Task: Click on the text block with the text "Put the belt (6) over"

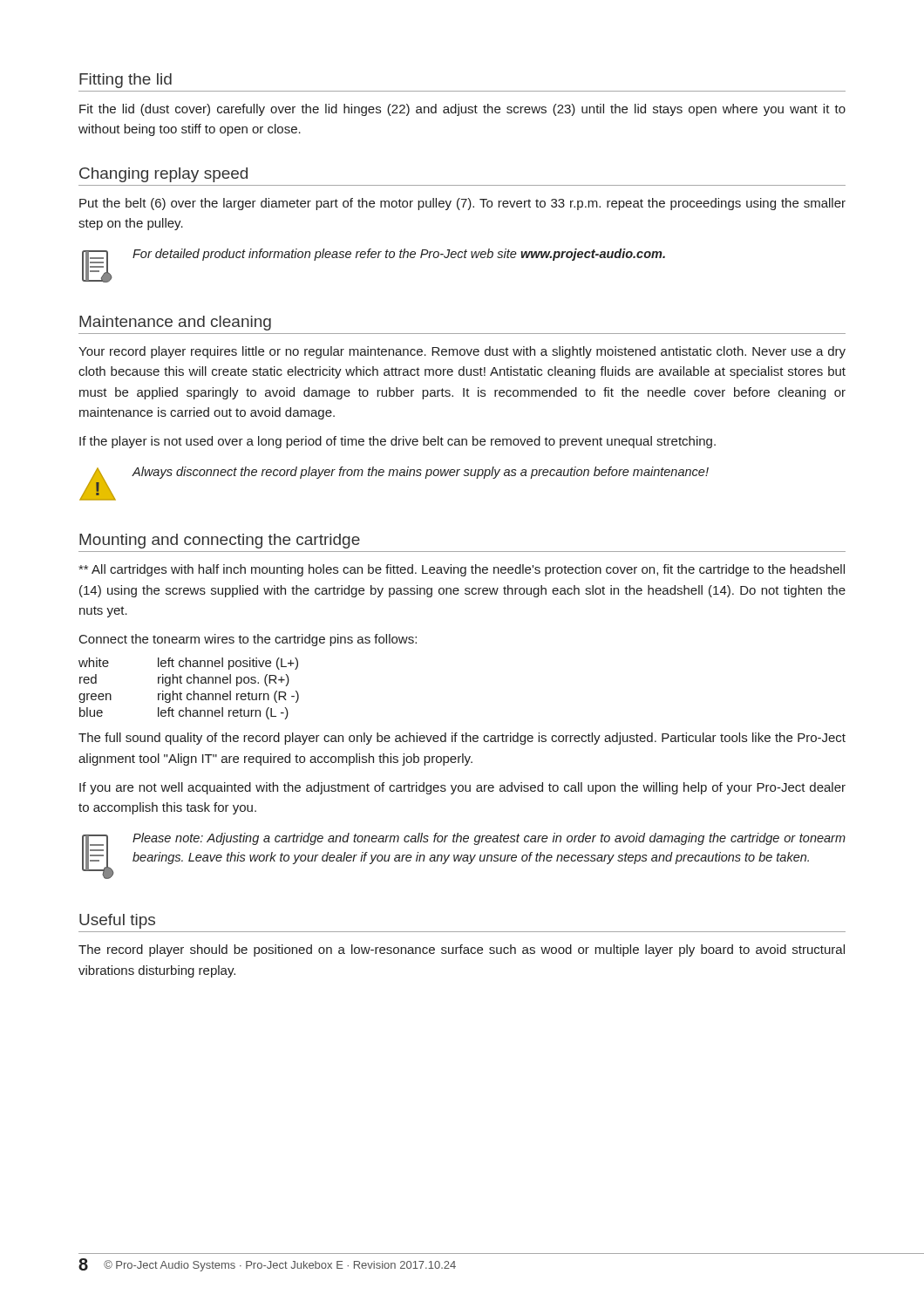Action: click(462, 212)
